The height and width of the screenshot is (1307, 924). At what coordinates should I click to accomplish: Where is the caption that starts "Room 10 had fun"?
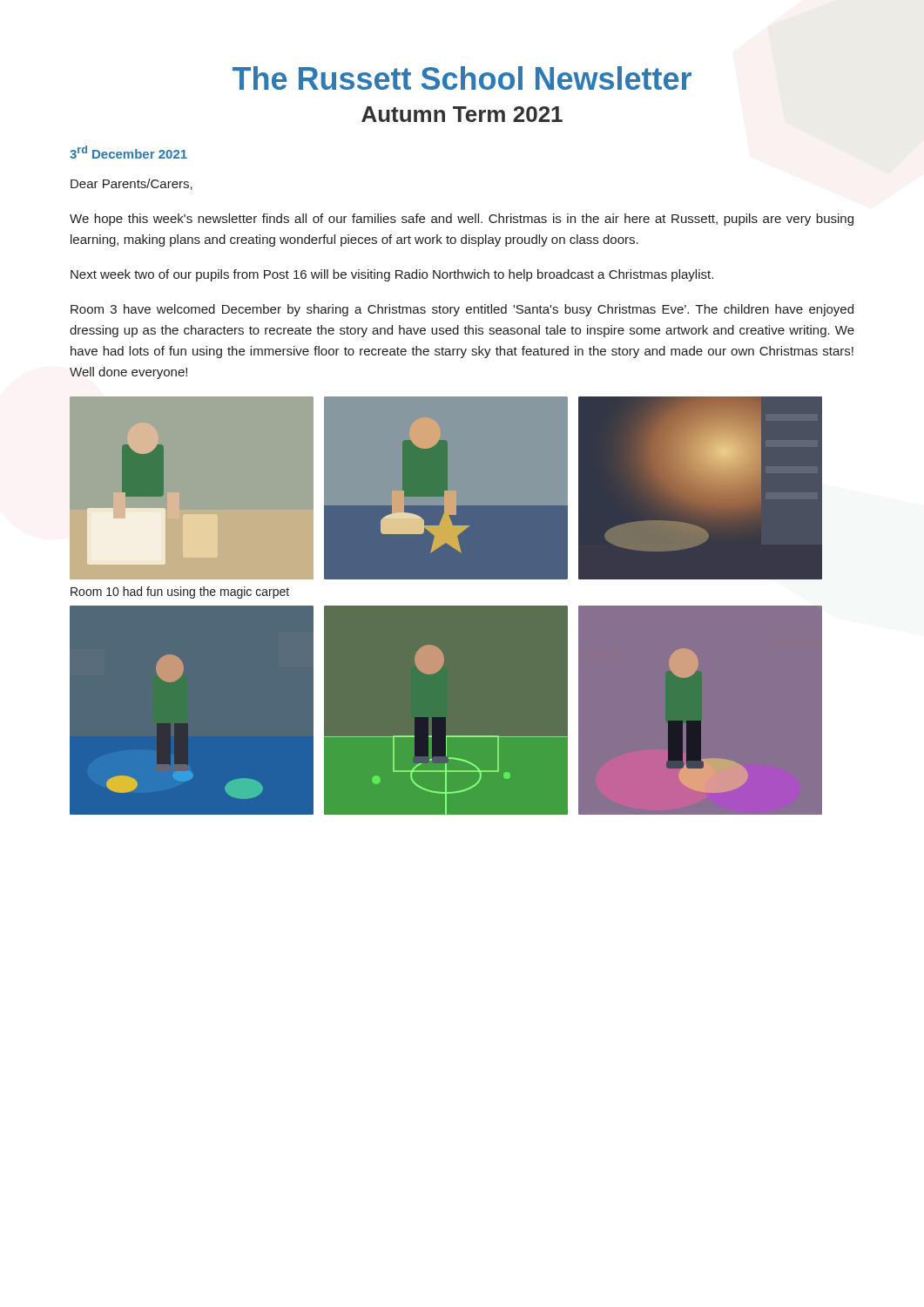pos(179,592)
